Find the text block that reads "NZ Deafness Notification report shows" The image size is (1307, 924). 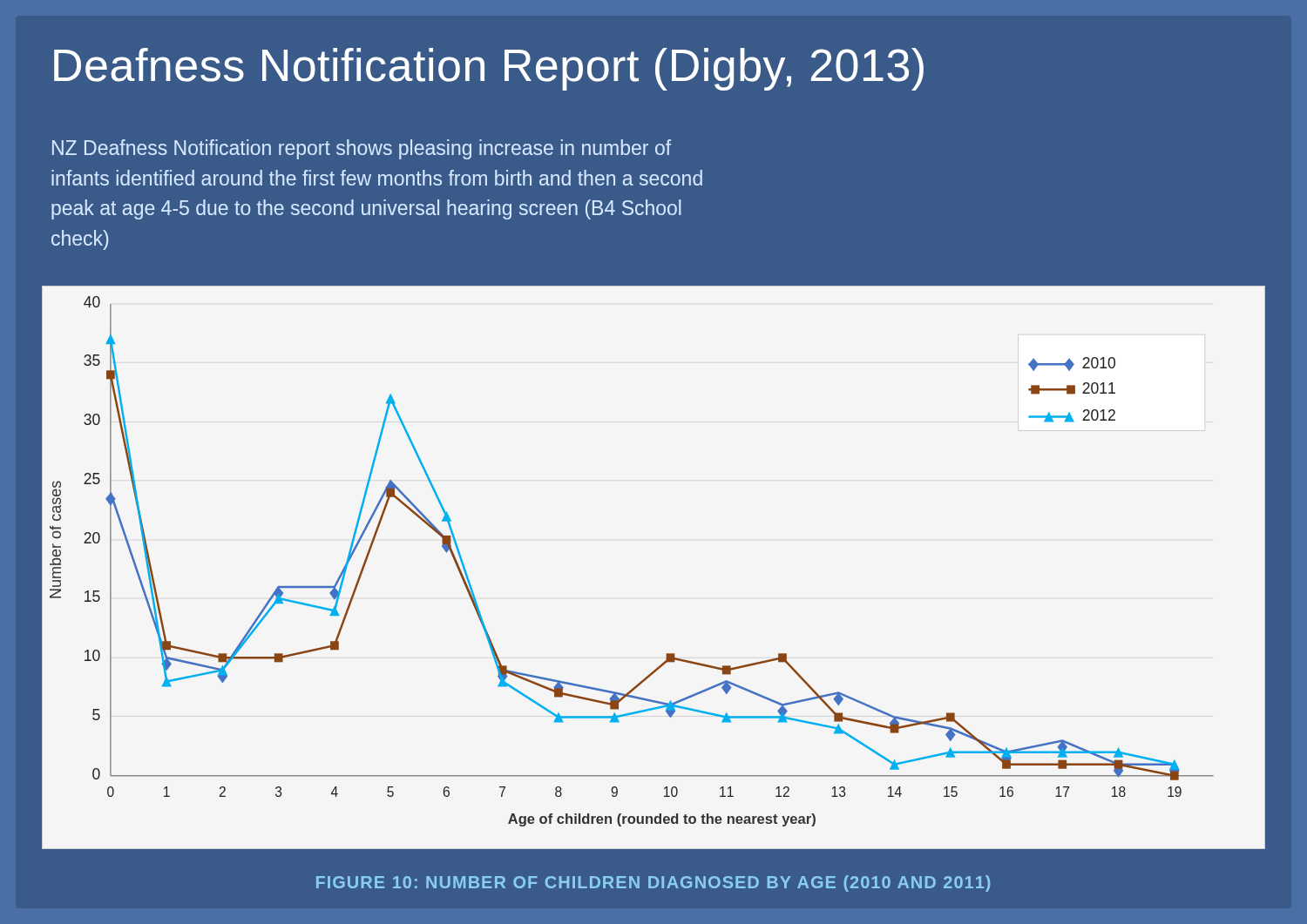[x=377, y=193]
